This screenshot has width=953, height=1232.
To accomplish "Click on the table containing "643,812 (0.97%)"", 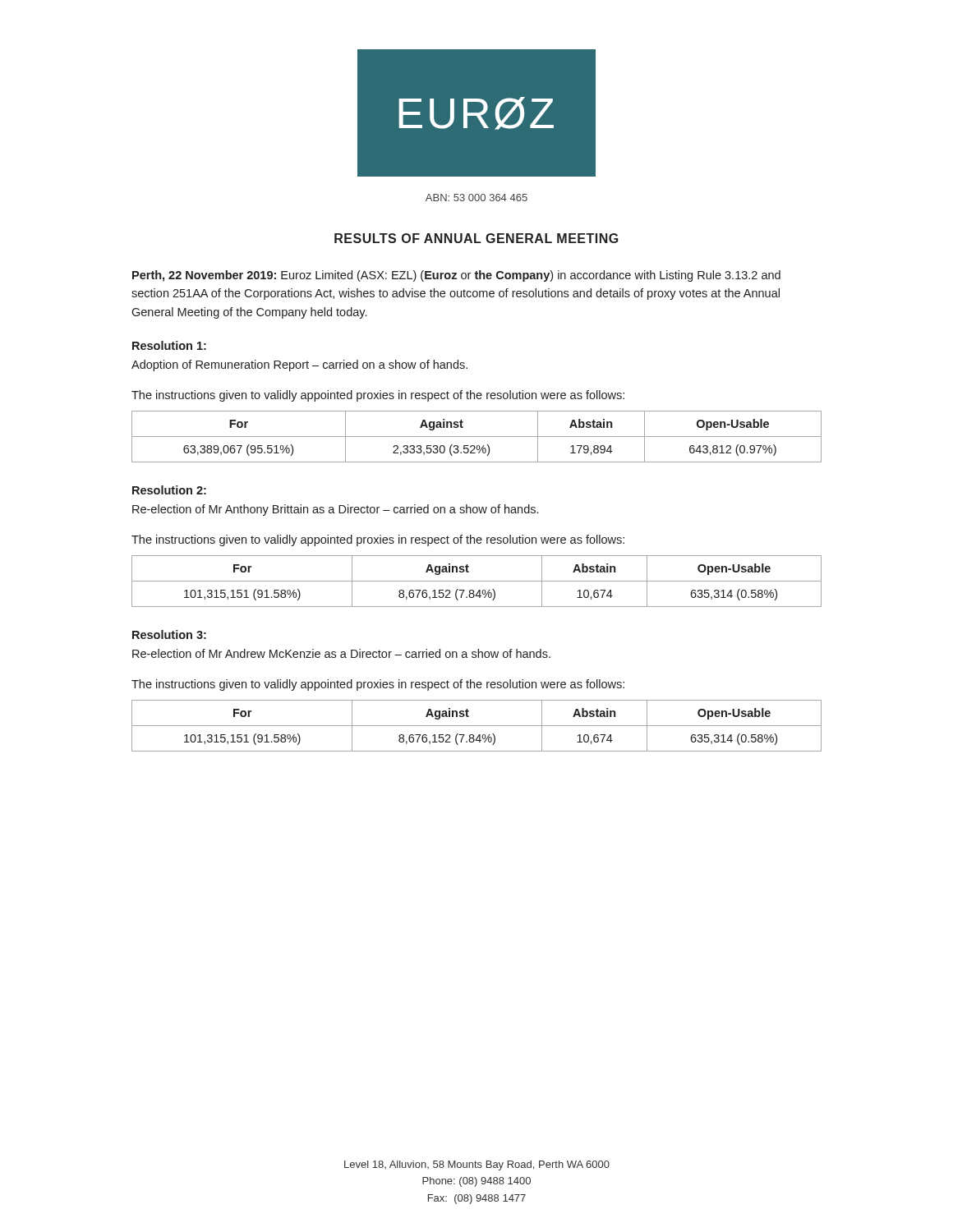I will click(476, 437).
